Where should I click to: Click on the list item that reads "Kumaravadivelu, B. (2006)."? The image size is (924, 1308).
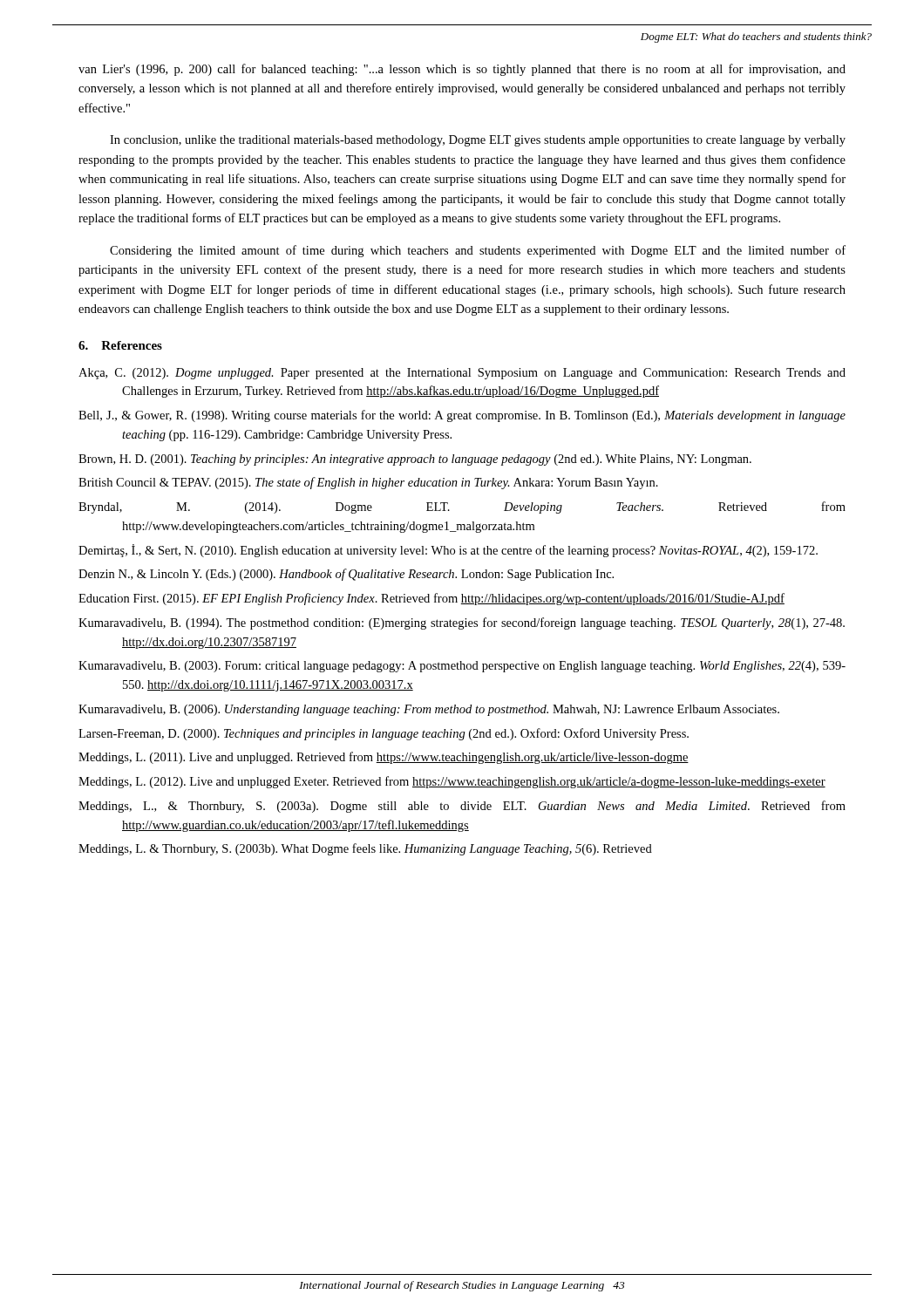[x=429, y=709]
